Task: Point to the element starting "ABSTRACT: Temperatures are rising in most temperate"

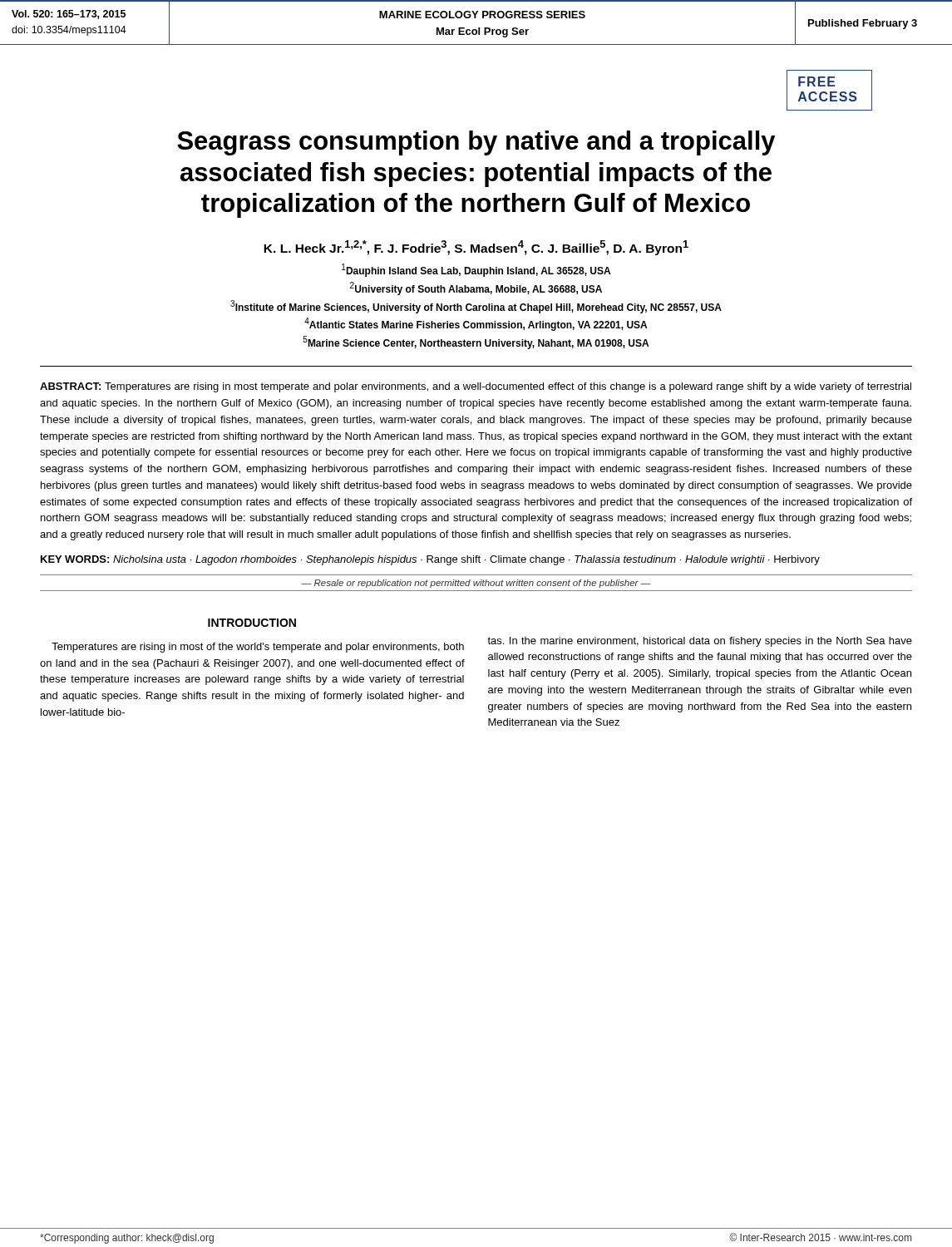Action: (x=476, y=460)
